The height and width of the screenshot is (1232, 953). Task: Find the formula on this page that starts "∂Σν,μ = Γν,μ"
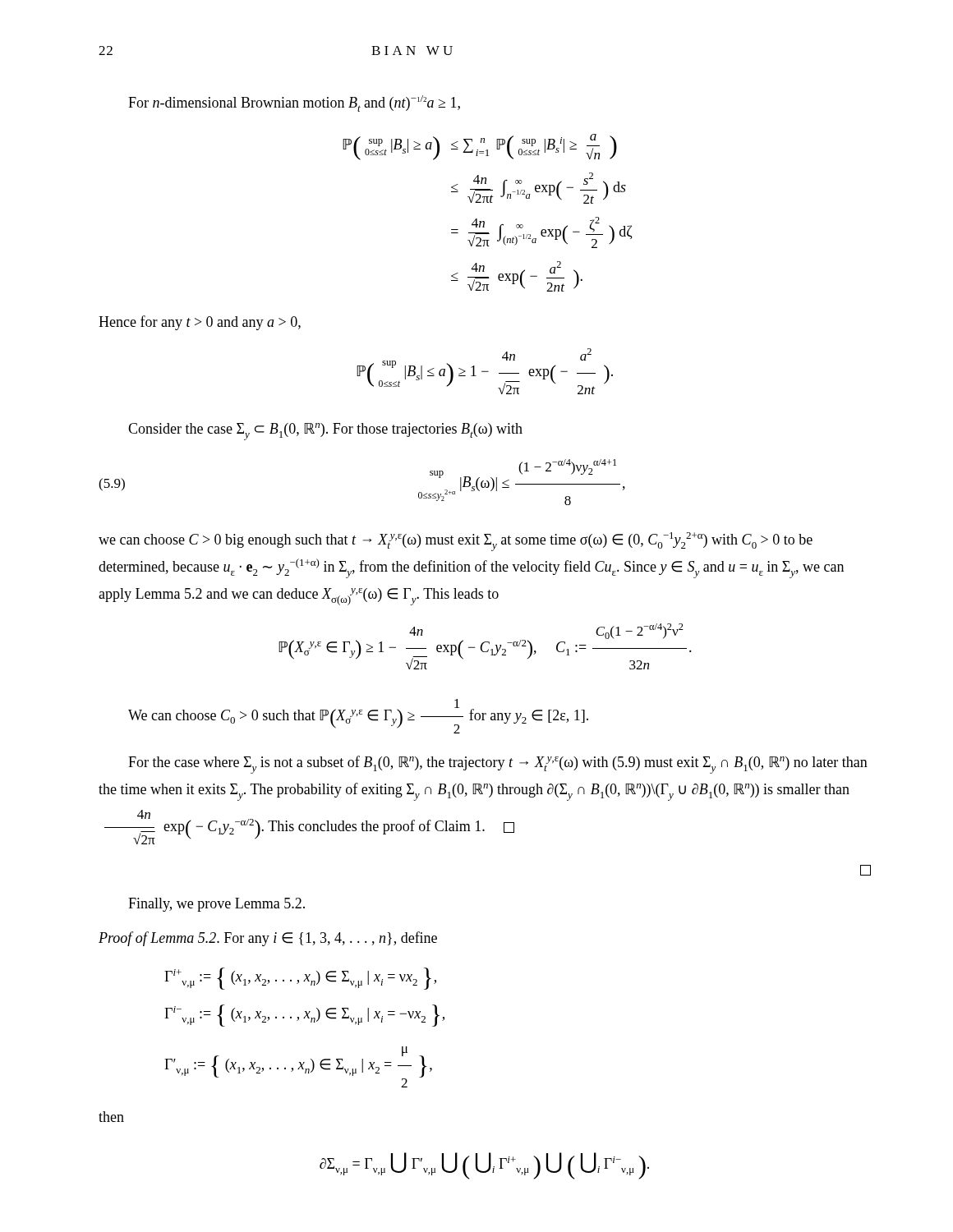[485, 1164]
